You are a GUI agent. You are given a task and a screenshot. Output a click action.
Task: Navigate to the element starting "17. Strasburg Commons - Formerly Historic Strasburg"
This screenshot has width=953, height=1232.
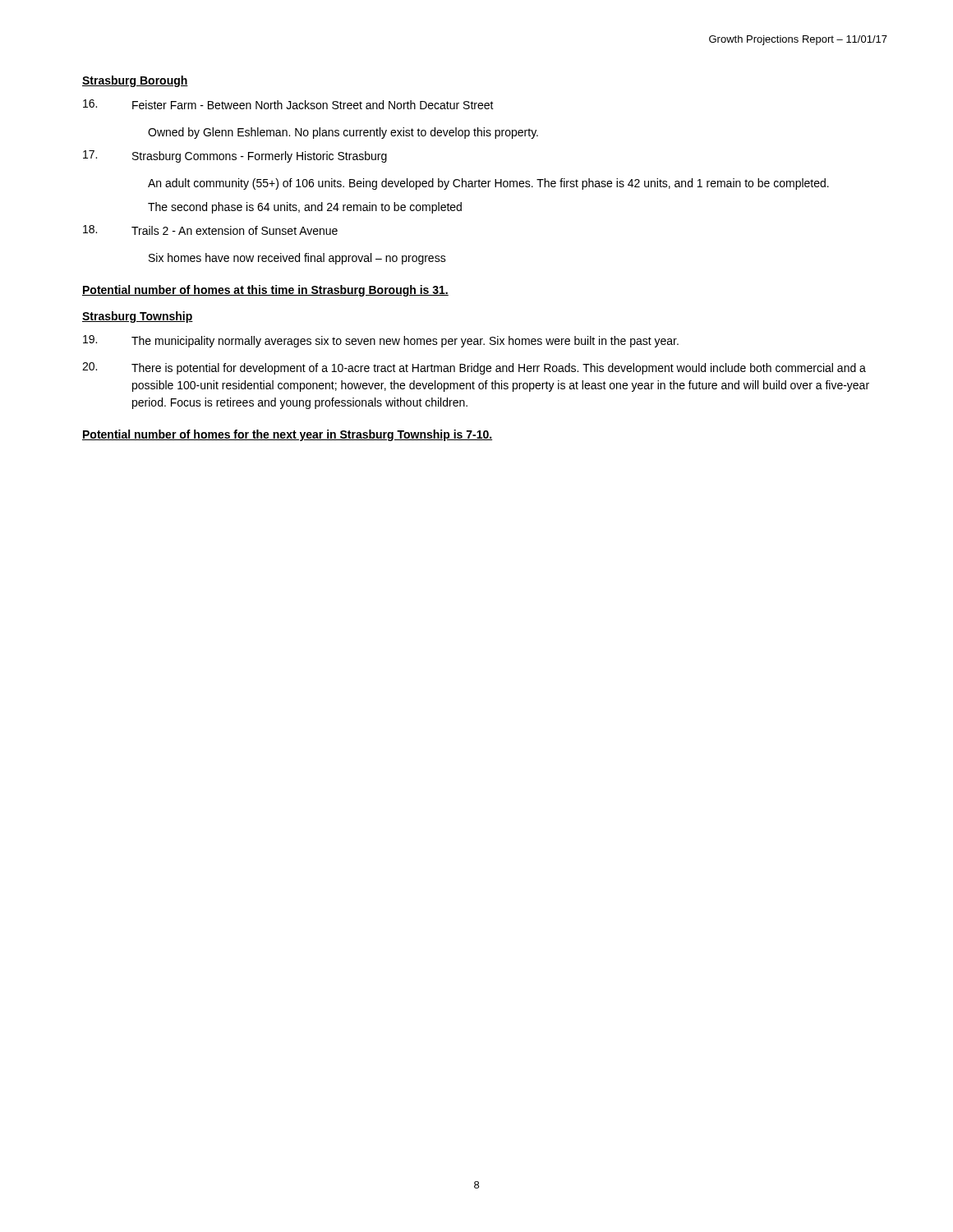235,156
